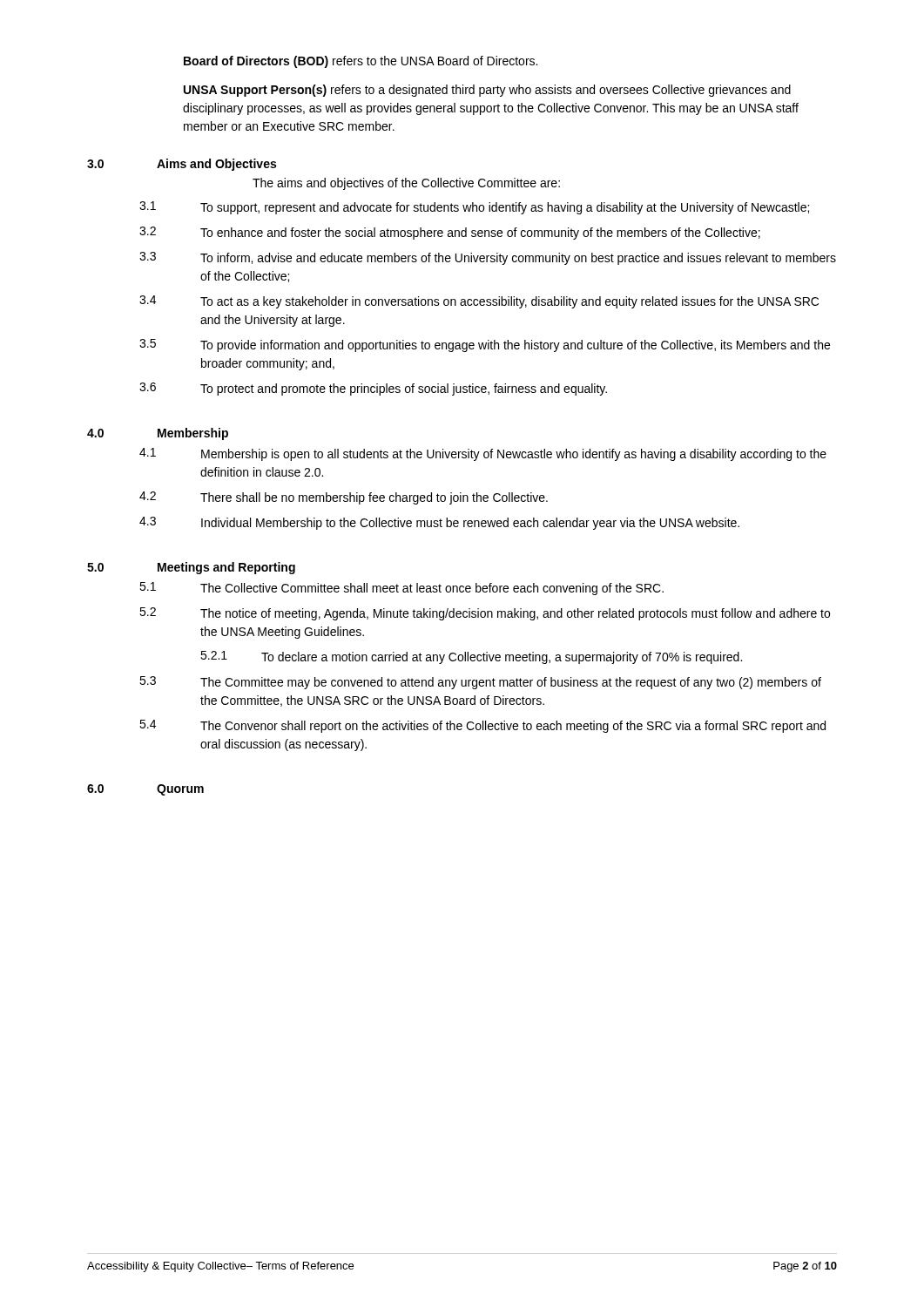Point to the text starting "UNSA Support Person(s) refers"
The width and height of the screenshot is (924, 1307).
(510, 108)
